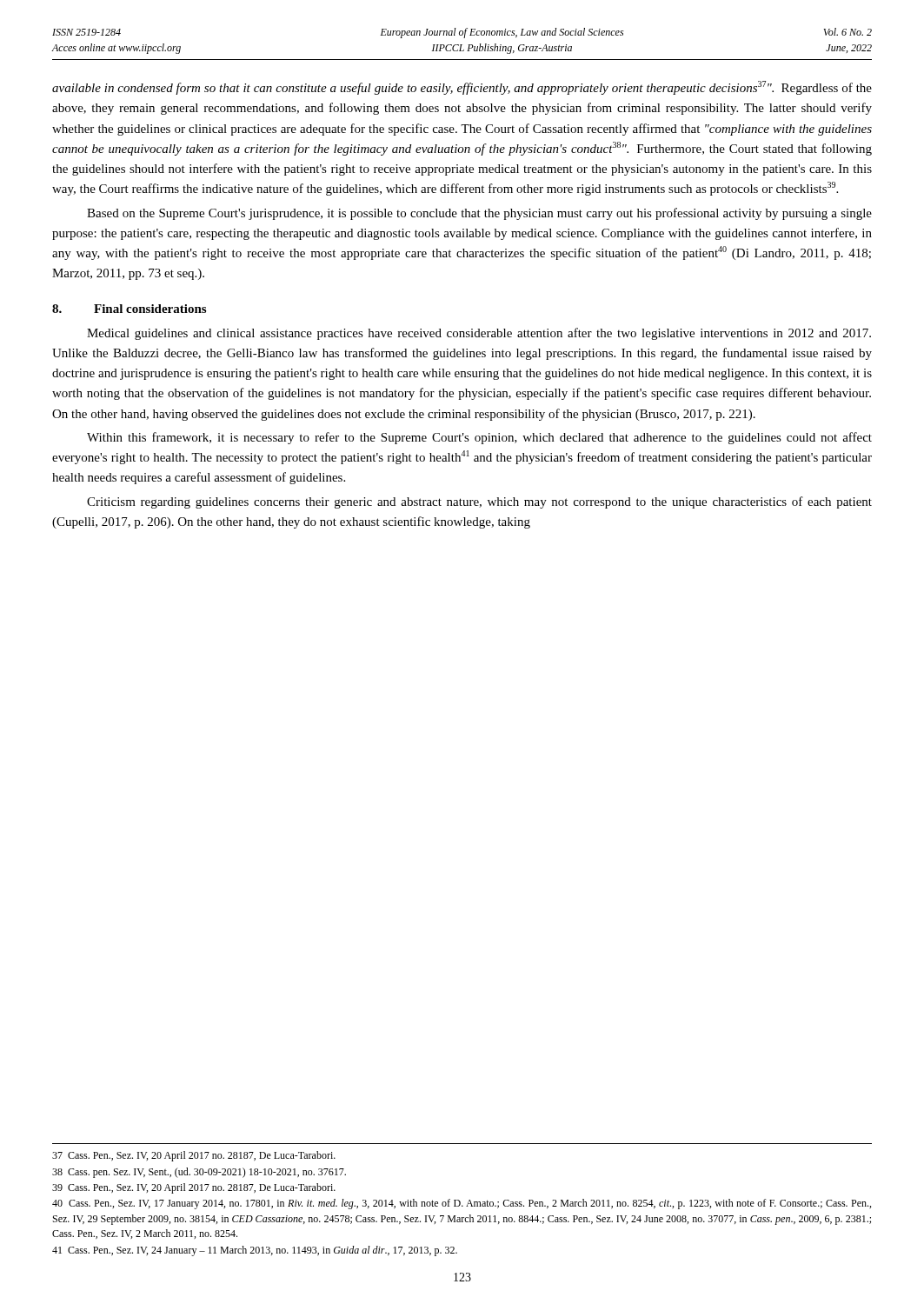Screen dimensions: 1304x924
Task: Locate the block of text that opens with "Criticism regarding guidelines concerns their generic and abstract"
Action: pos(462,512)
